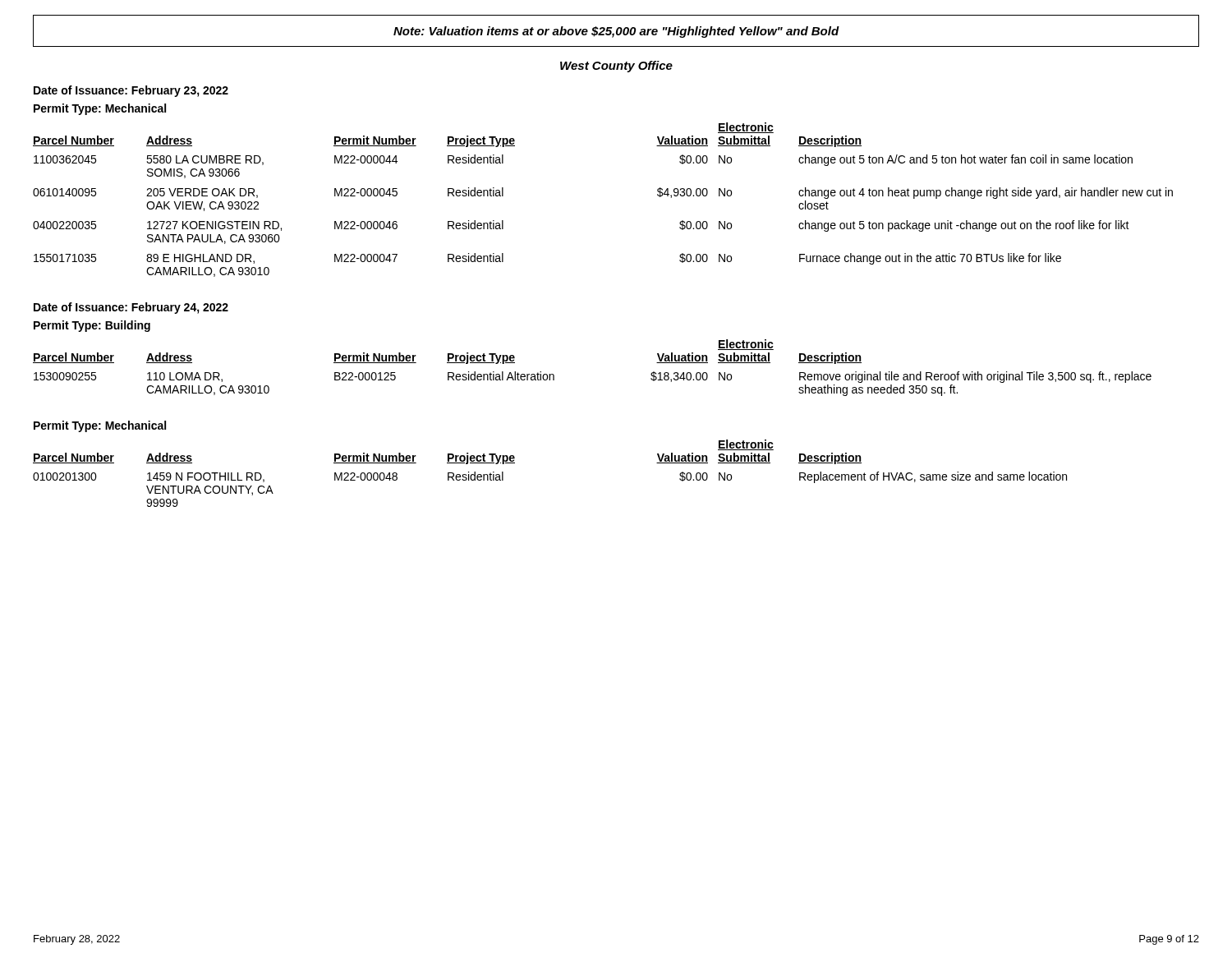Navigate to the passage starting "Note: Valuation items at or"
This screenshot has width=1232, height=953.
(x=616, y=31)
